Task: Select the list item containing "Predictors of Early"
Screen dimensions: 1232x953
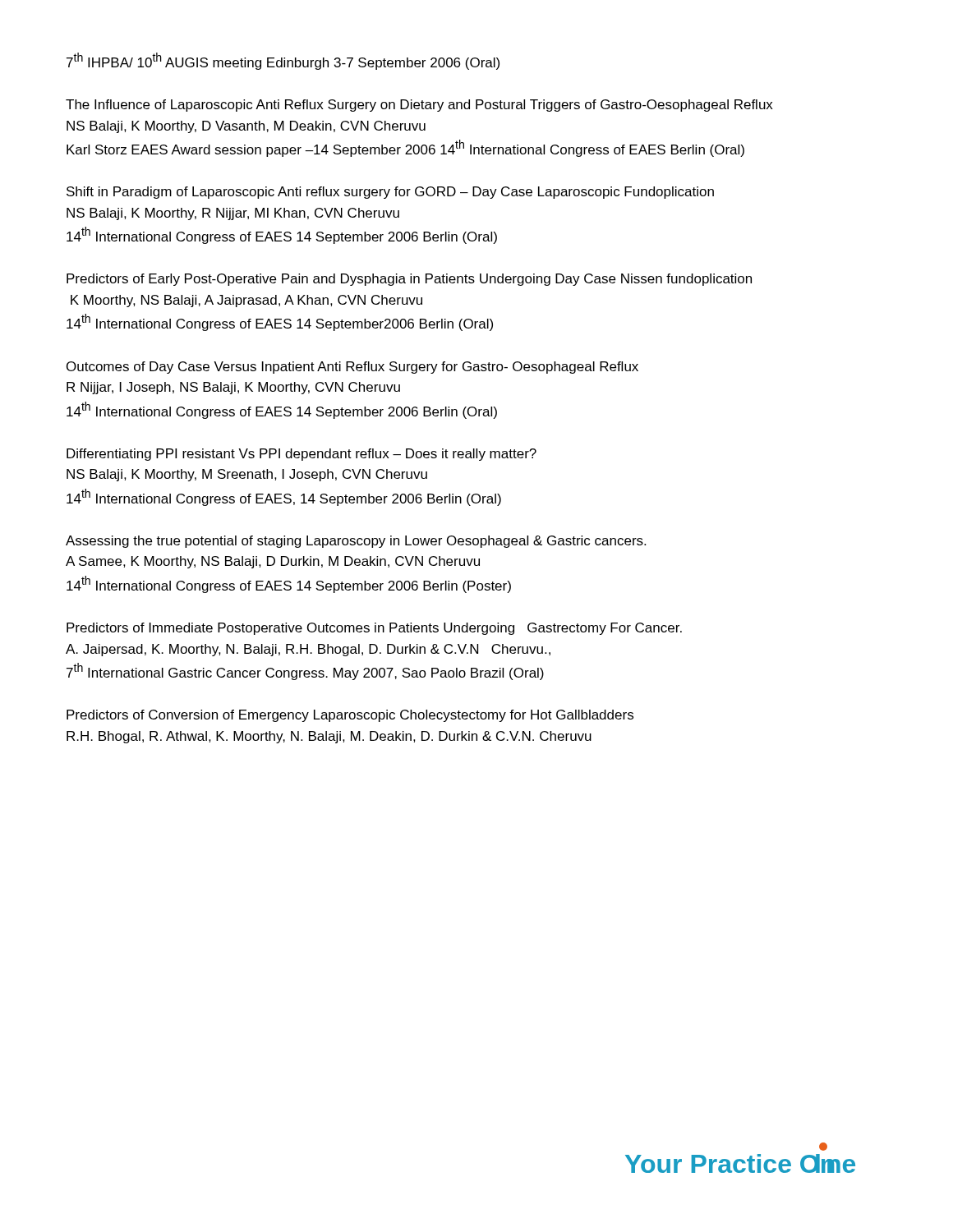Action: point(409,302)
